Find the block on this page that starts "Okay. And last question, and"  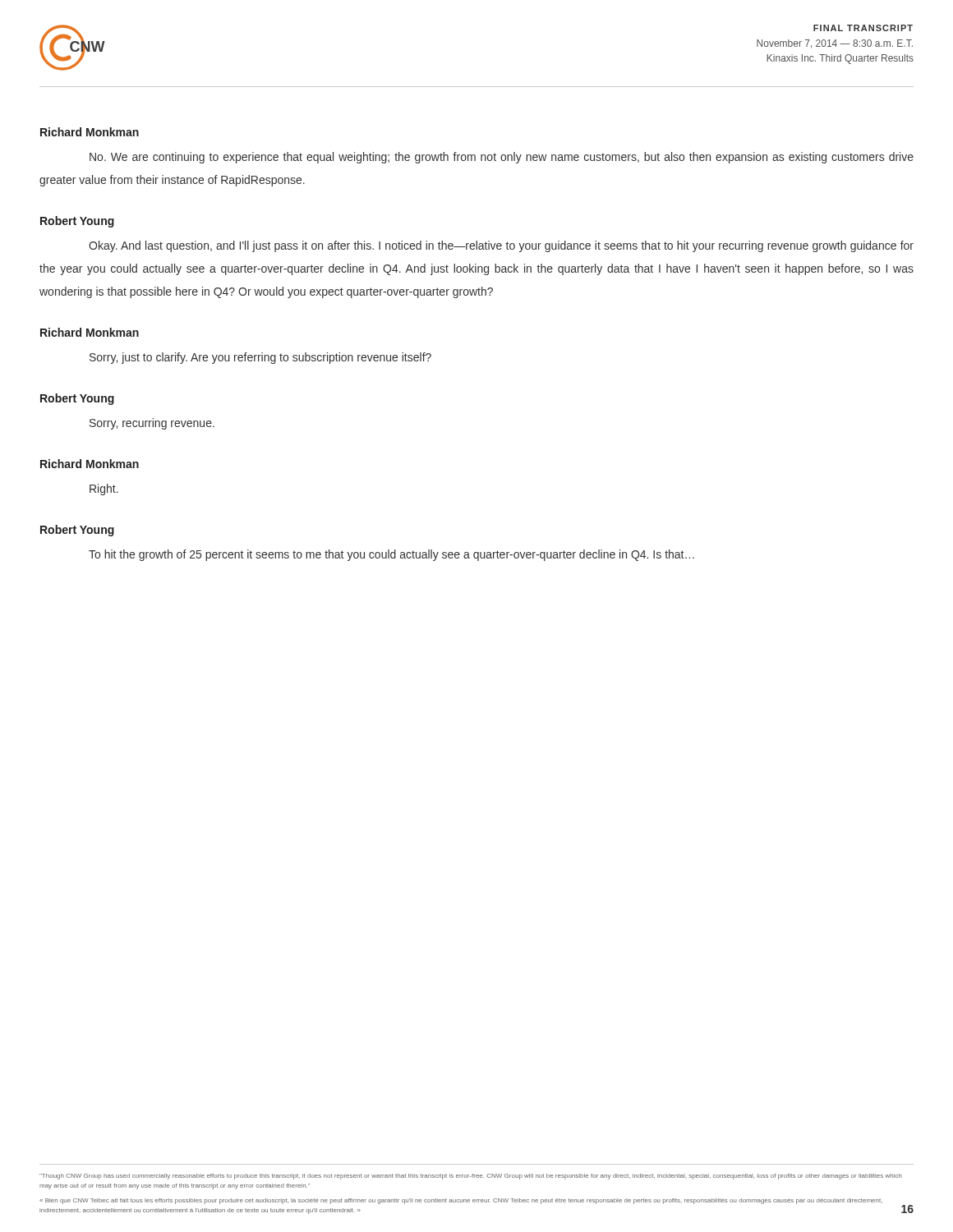pos(476,269)
